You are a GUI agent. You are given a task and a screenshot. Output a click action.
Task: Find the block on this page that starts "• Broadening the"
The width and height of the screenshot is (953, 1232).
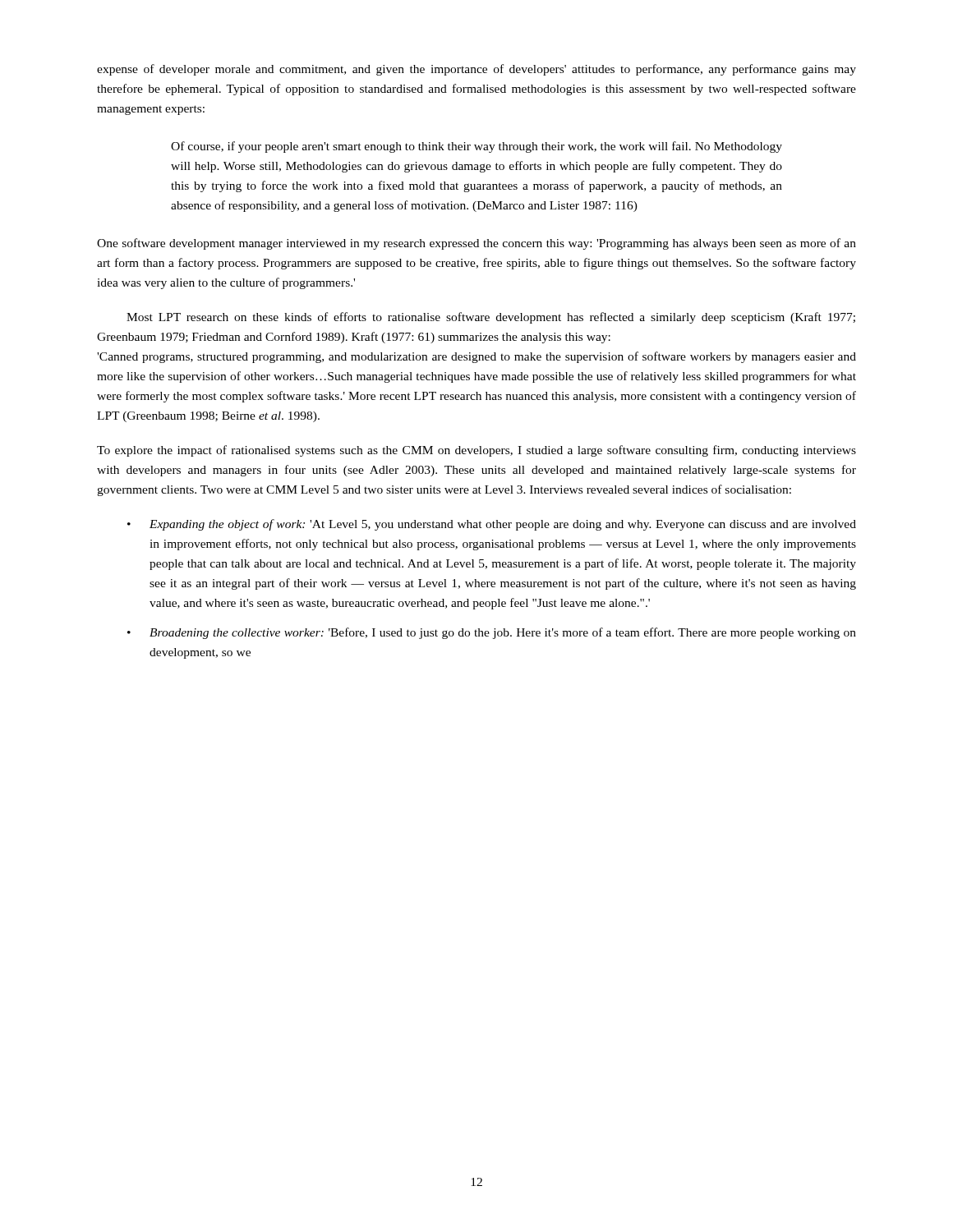(x=491, y=643)
